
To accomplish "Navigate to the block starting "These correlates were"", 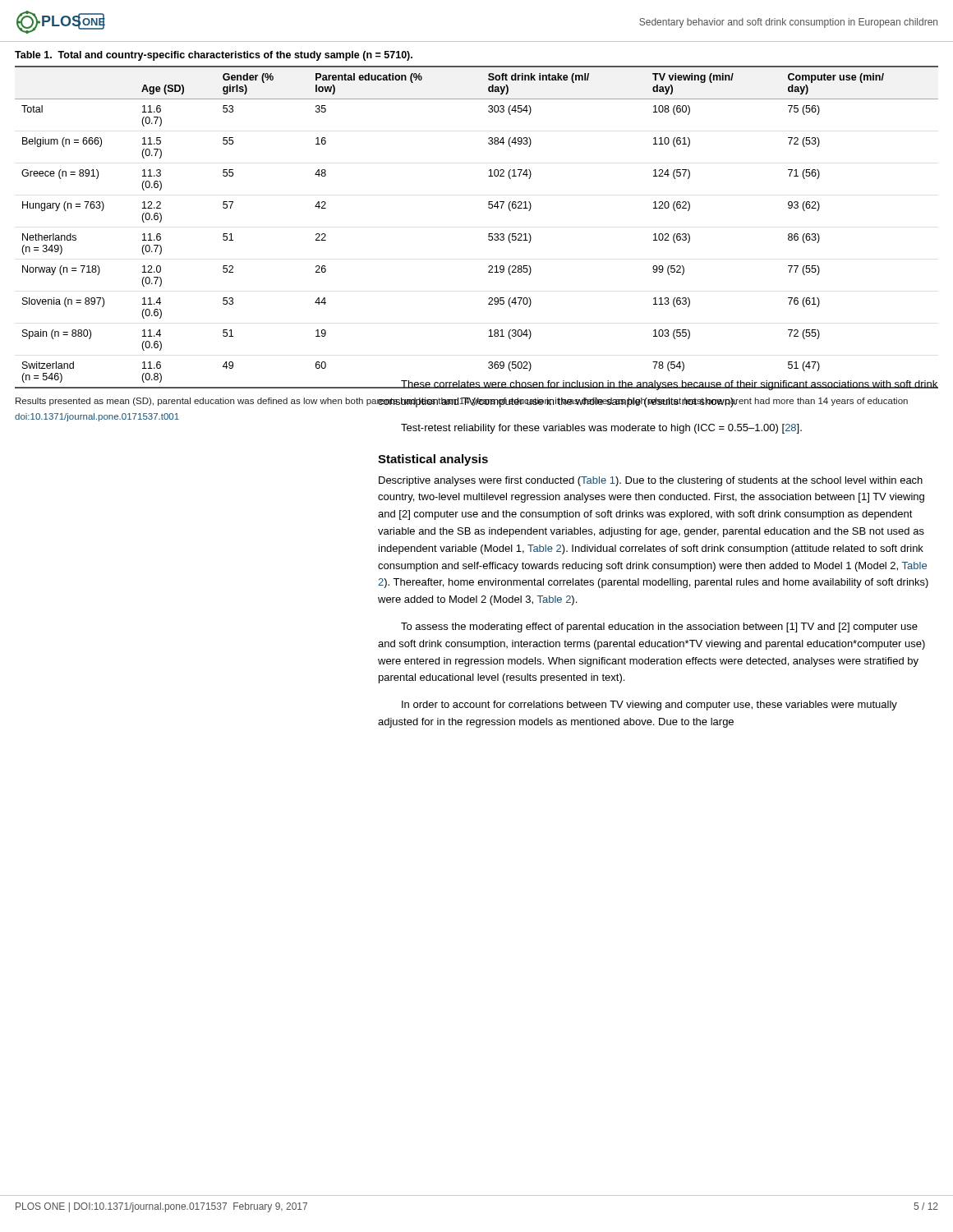I will click(x=658, y=392).
